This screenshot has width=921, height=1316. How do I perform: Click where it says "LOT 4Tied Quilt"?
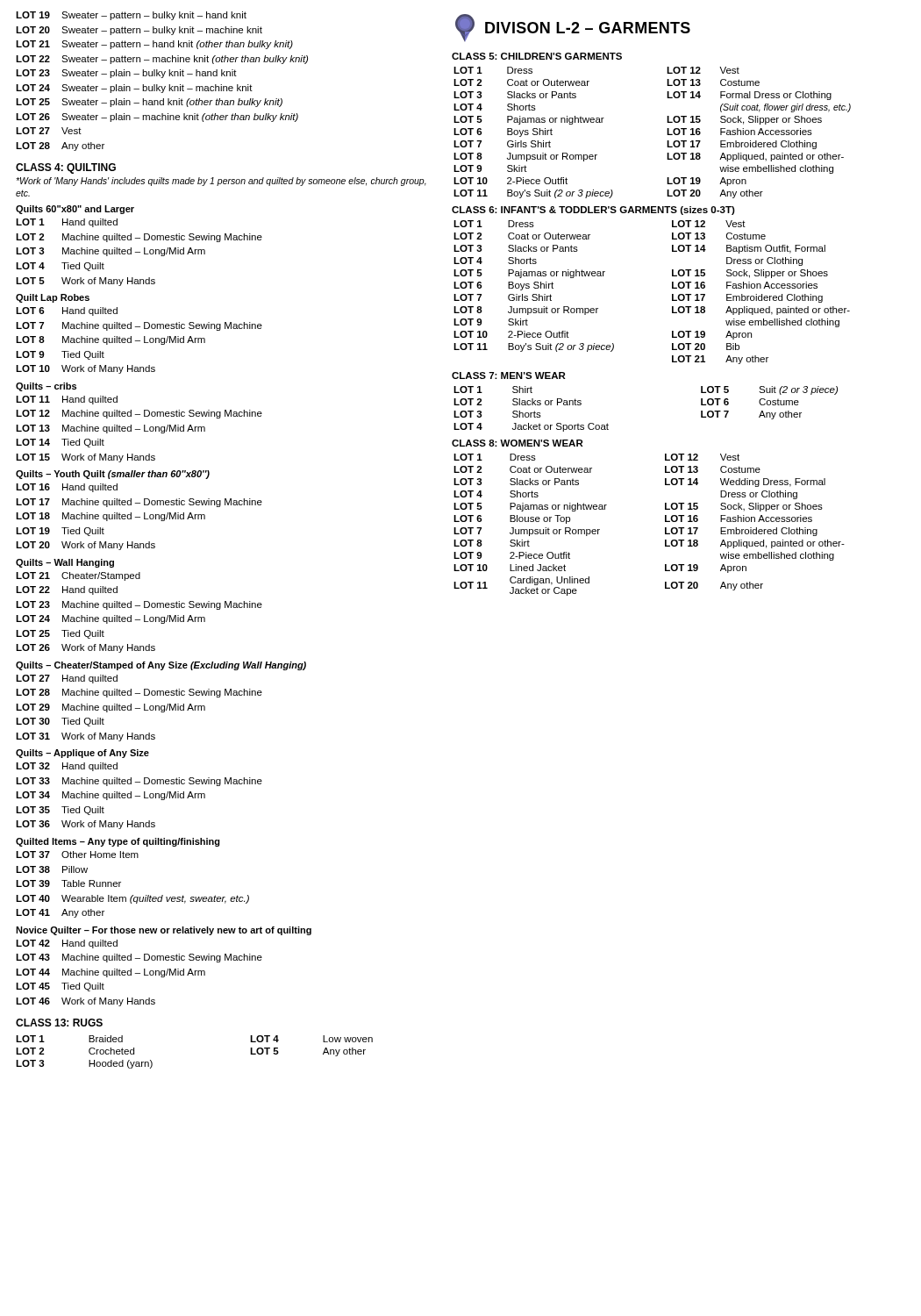[26, 268]
